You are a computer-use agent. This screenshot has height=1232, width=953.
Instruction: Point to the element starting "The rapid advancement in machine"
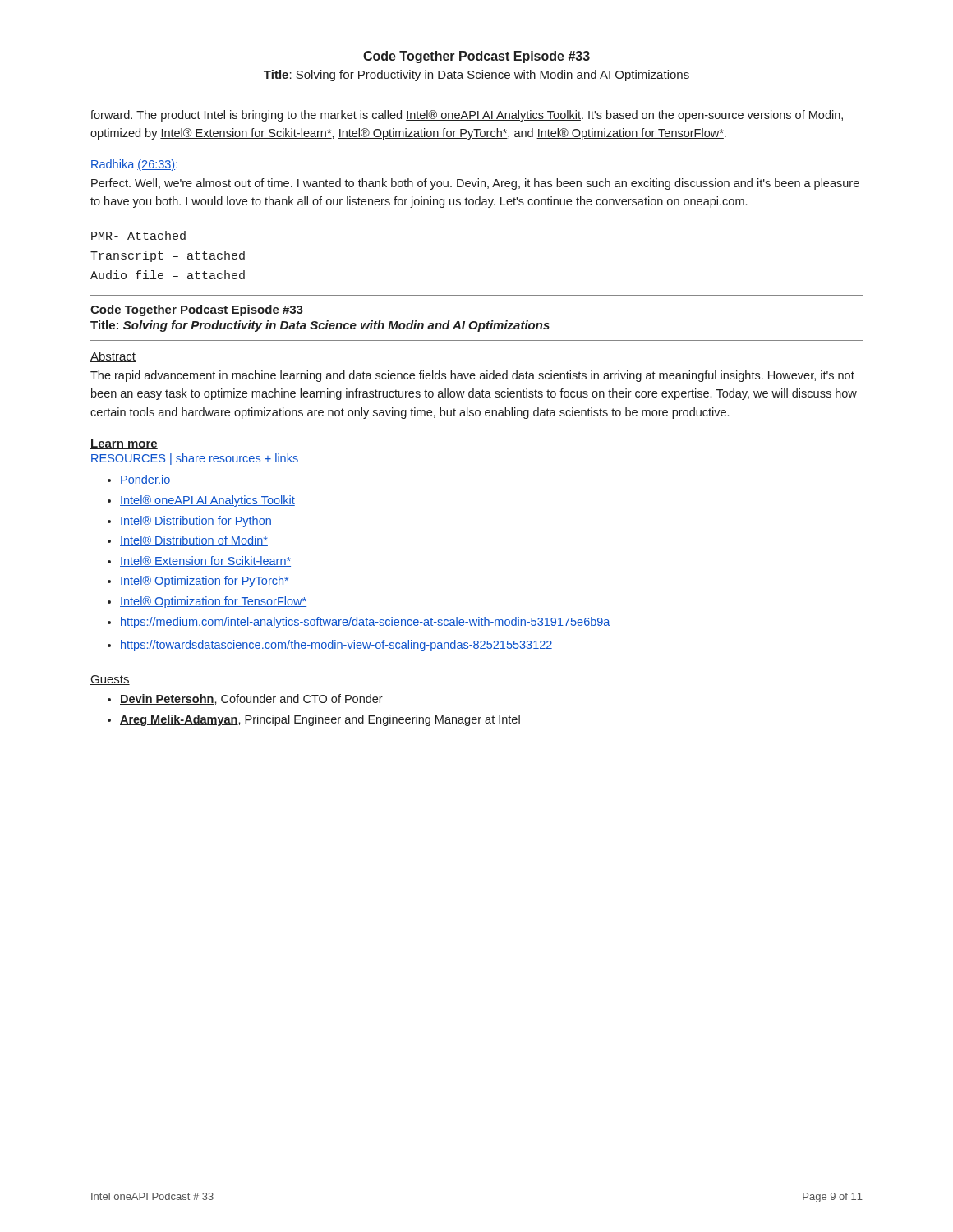(x=473, y=394)
